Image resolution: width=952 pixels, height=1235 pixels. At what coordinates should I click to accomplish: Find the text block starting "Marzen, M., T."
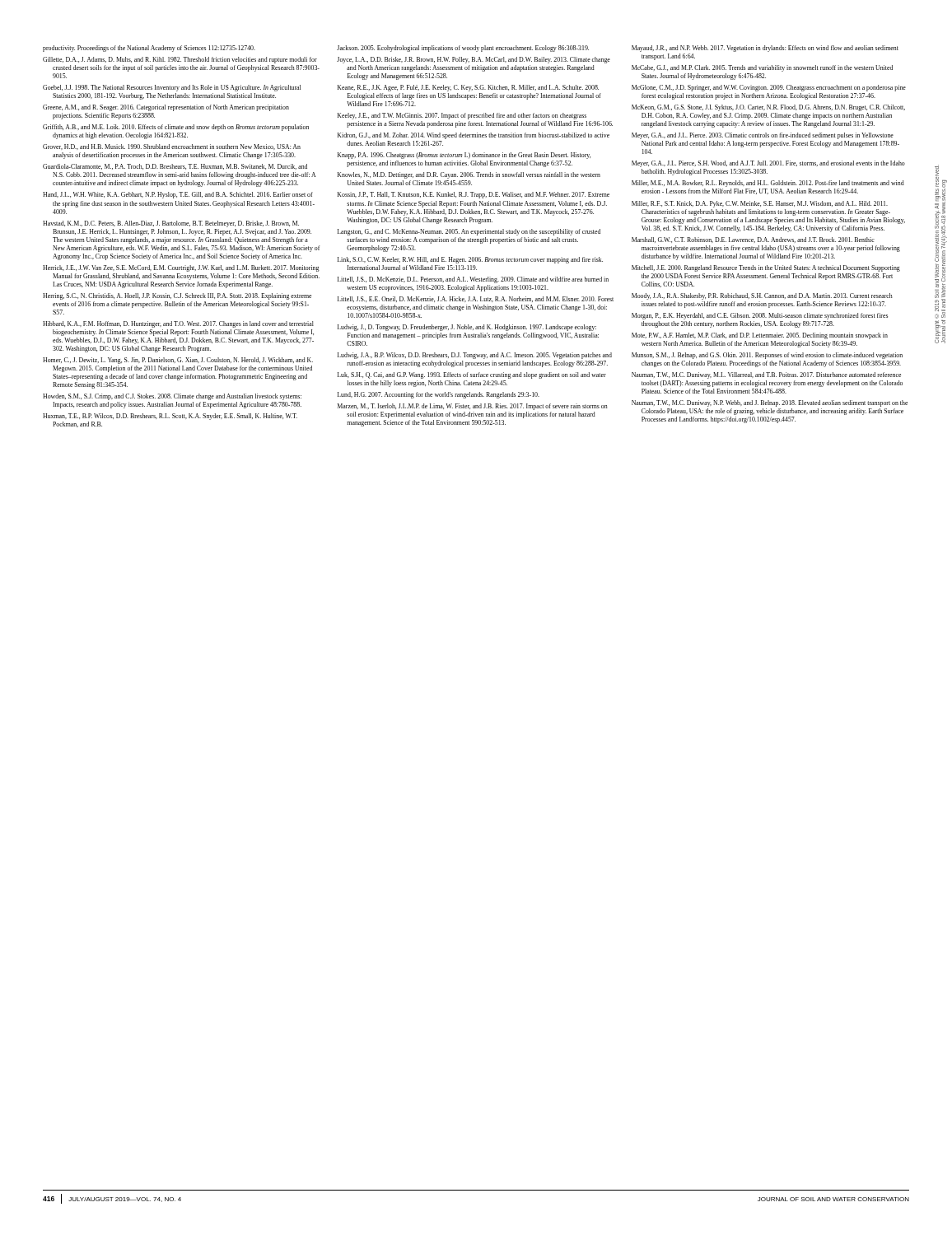coord(472,415)
